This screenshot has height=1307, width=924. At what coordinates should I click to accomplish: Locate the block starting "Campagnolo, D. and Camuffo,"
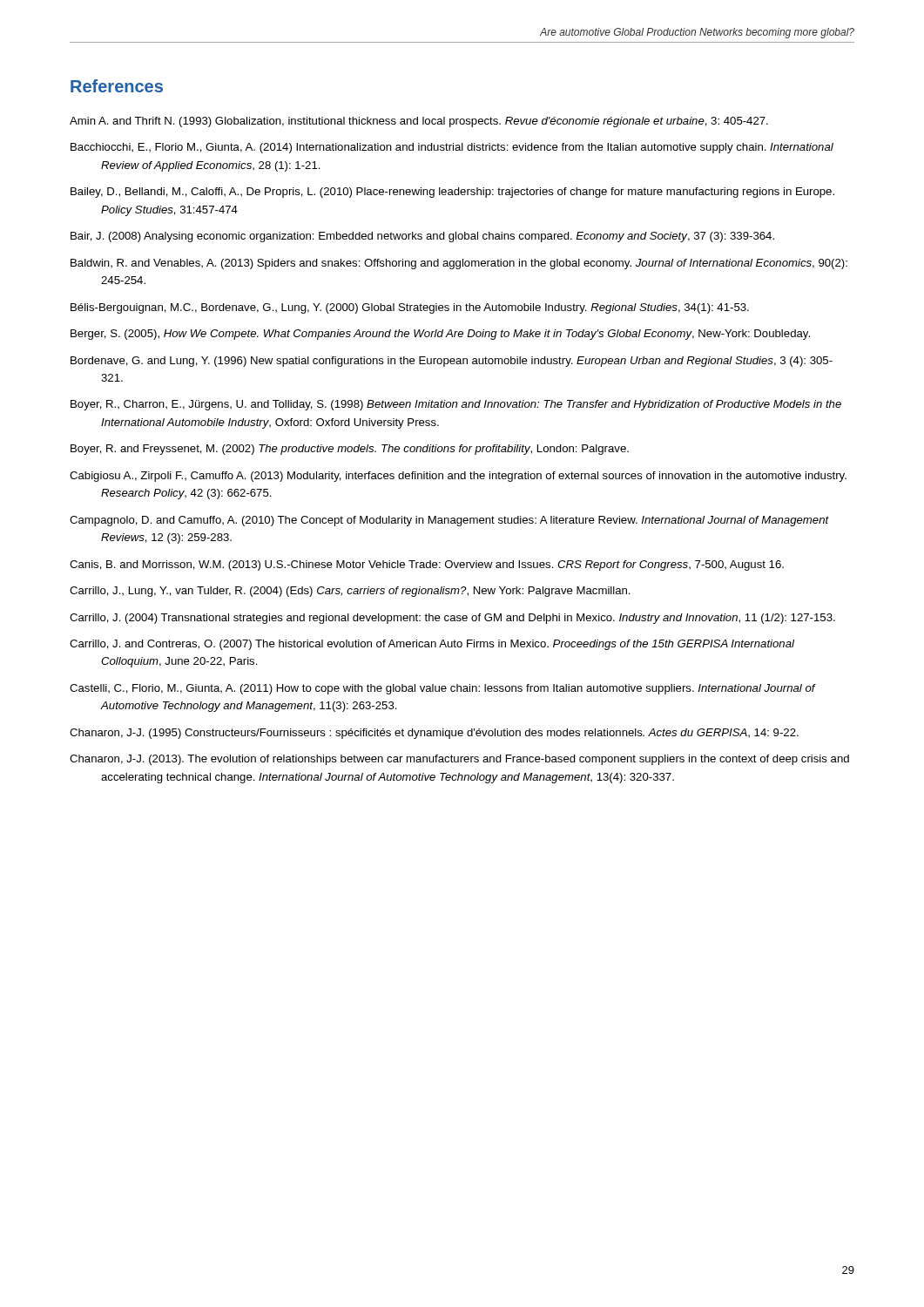449,528
